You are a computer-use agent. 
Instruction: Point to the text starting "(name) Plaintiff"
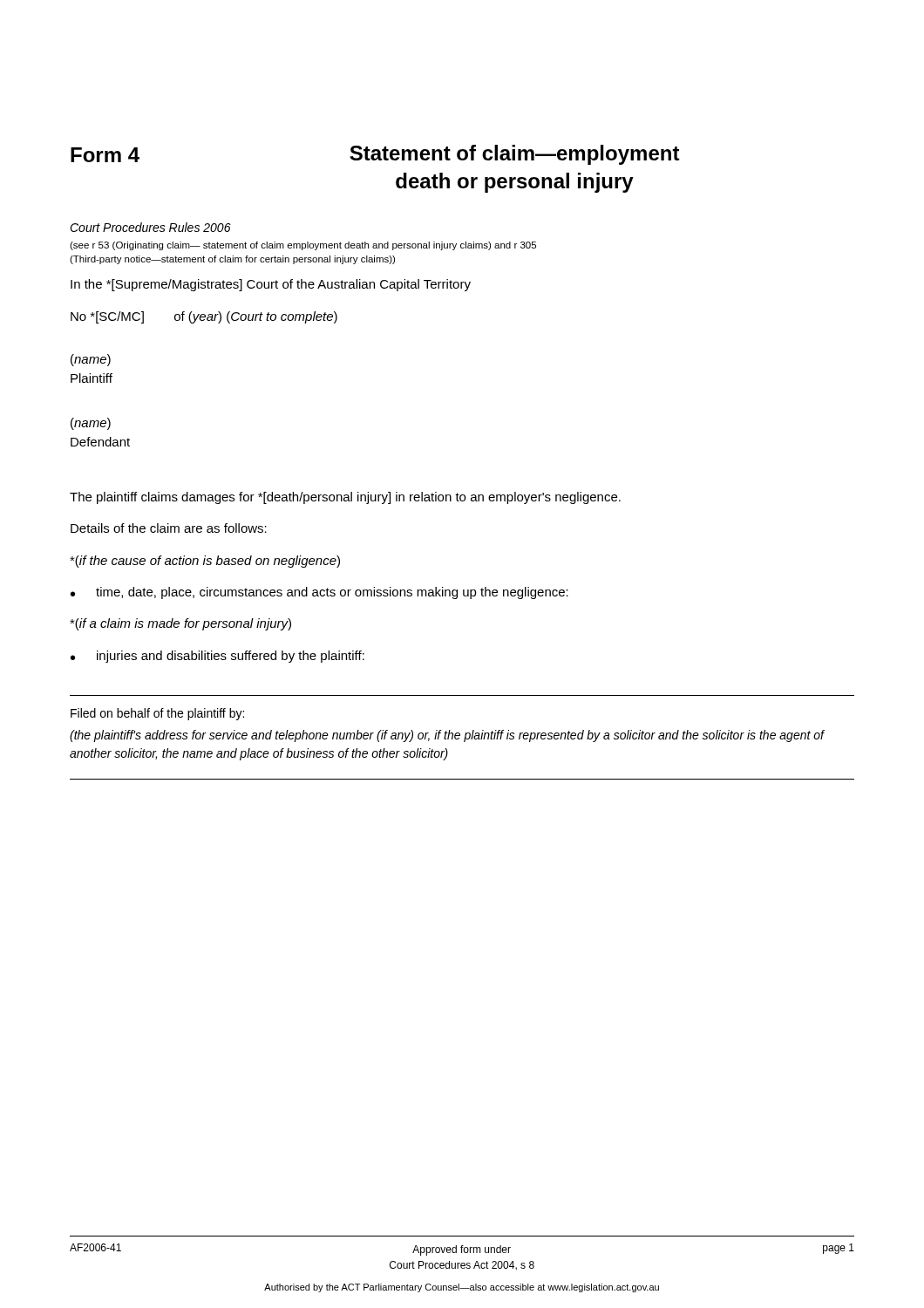tap(91, 360)
